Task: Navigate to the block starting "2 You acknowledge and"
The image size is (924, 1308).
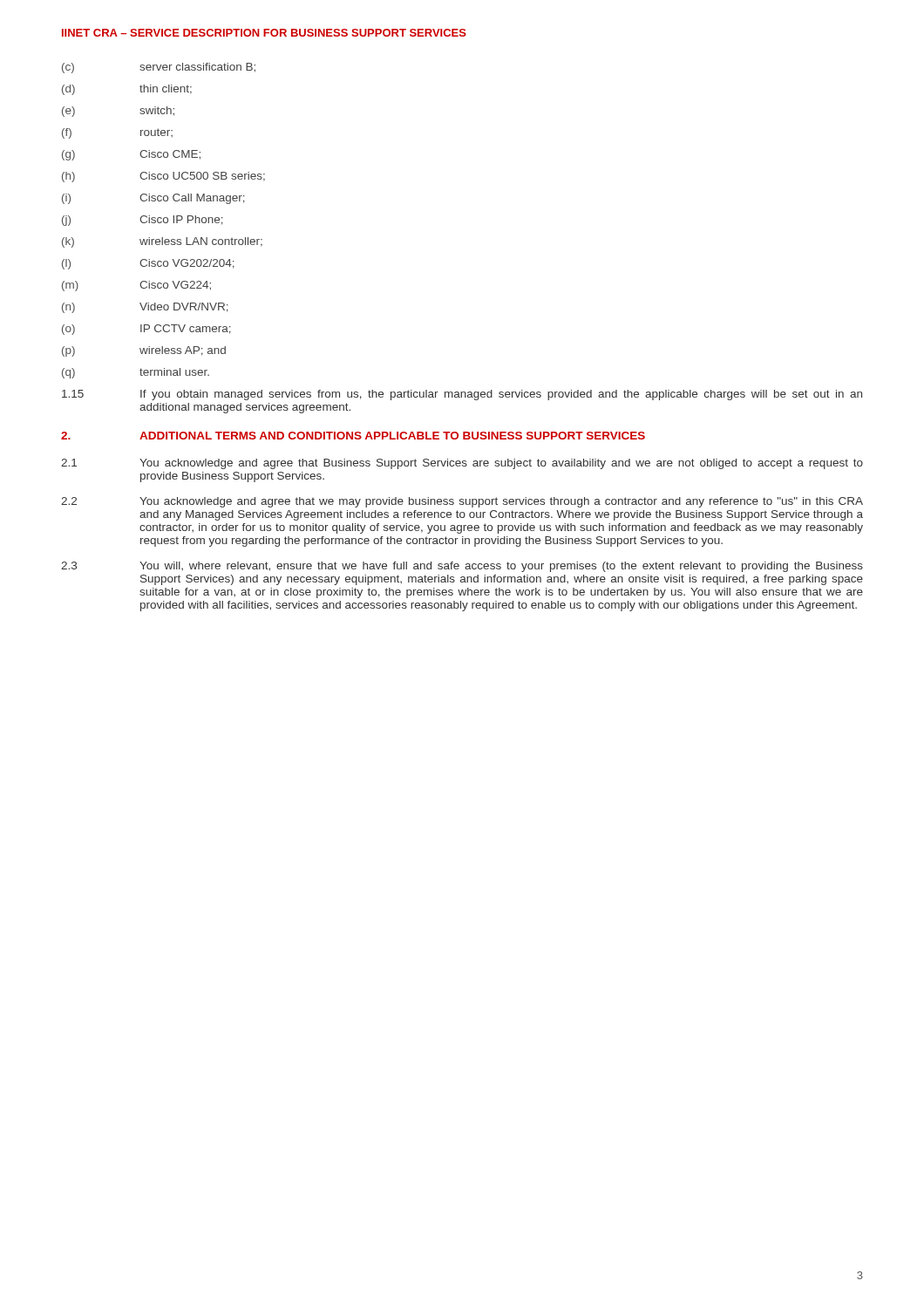Action: pos(462,521)
